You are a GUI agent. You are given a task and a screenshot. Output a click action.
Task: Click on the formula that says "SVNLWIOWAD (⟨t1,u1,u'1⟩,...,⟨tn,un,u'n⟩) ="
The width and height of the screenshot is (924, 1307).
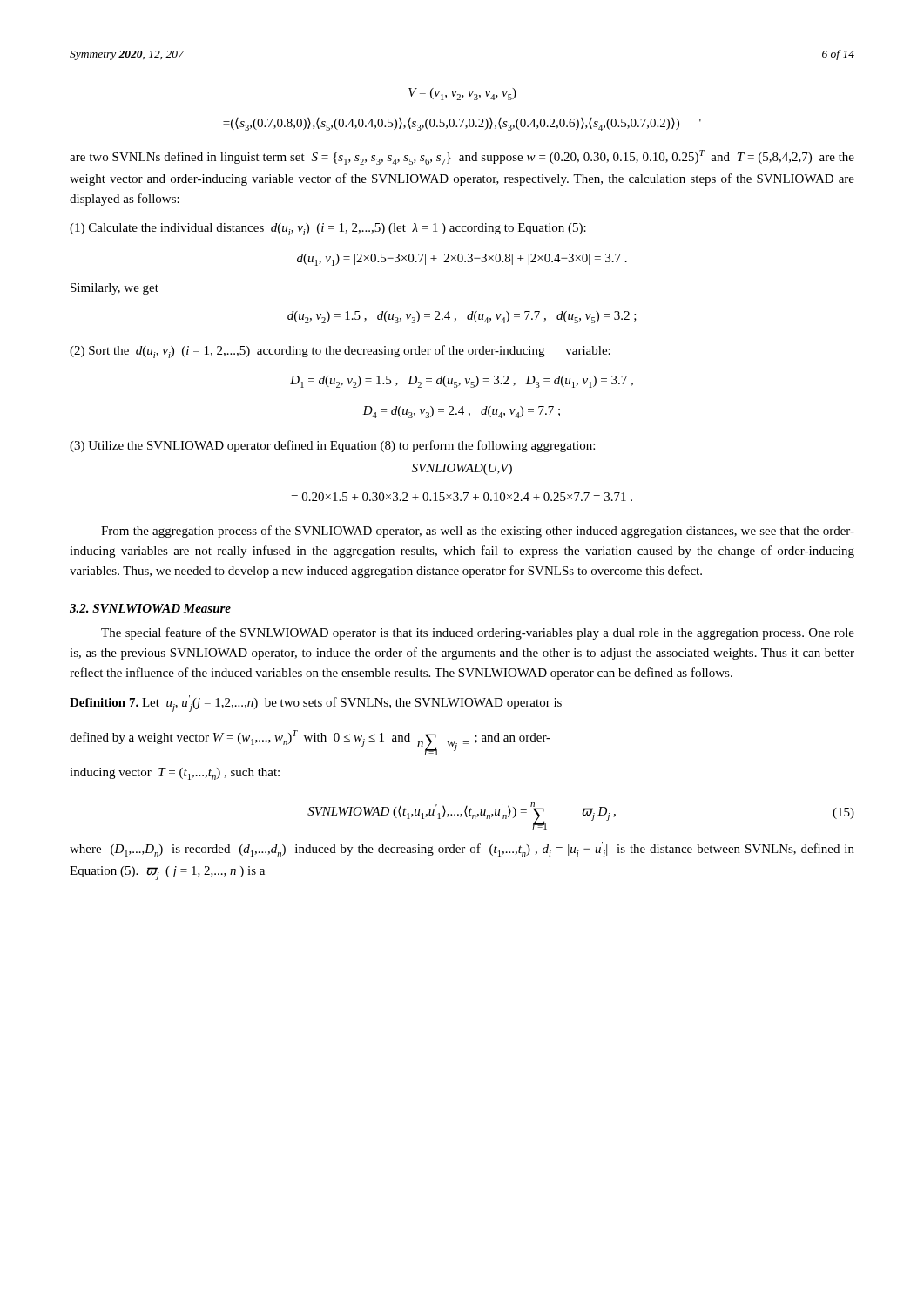click(x=462, y=813)
